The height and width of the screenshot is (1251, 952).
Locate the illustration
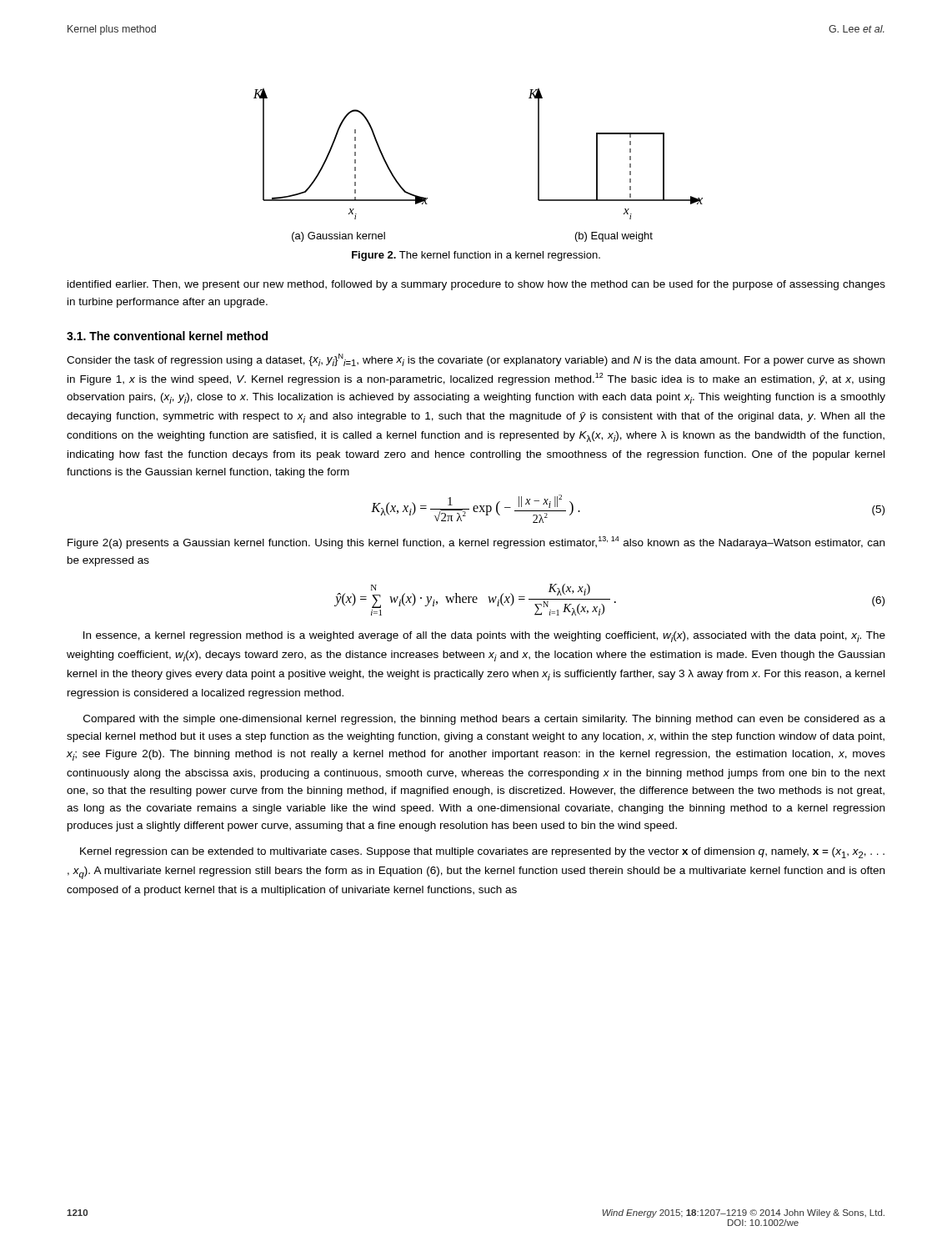click(476, 163)
